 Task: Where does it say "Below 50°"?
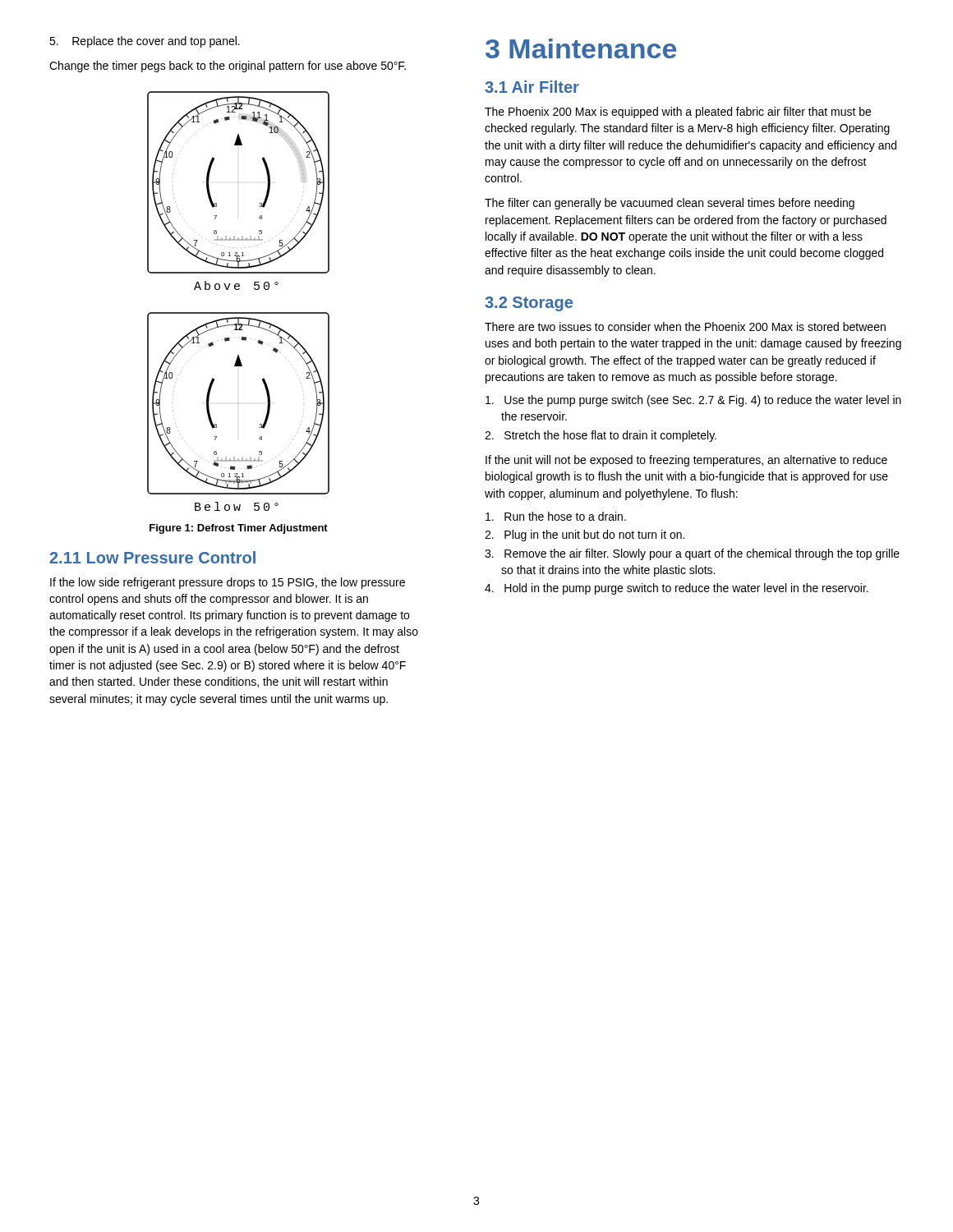pos(238,508)
